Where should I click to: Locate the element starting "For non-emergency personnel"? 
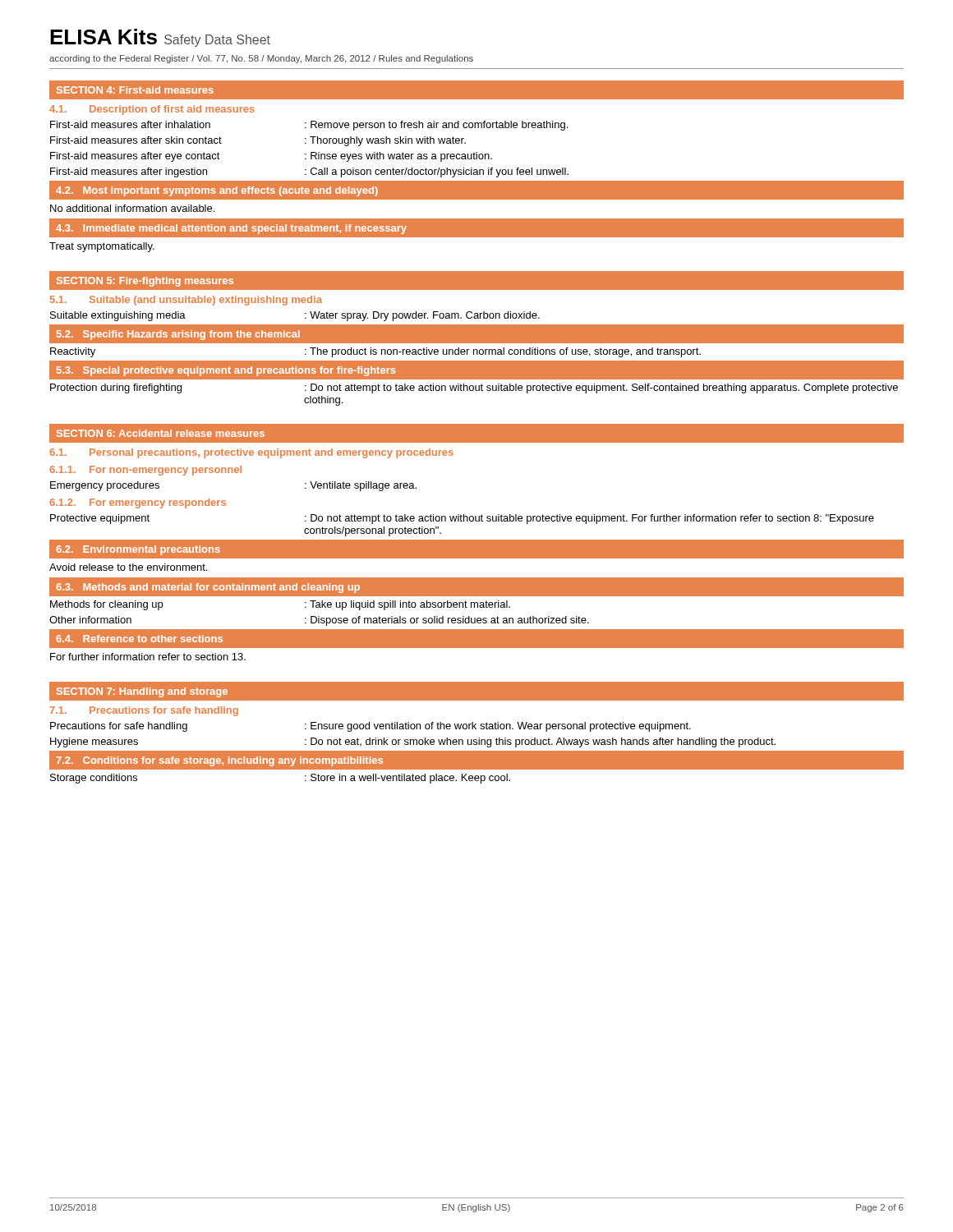pos(166,469)
